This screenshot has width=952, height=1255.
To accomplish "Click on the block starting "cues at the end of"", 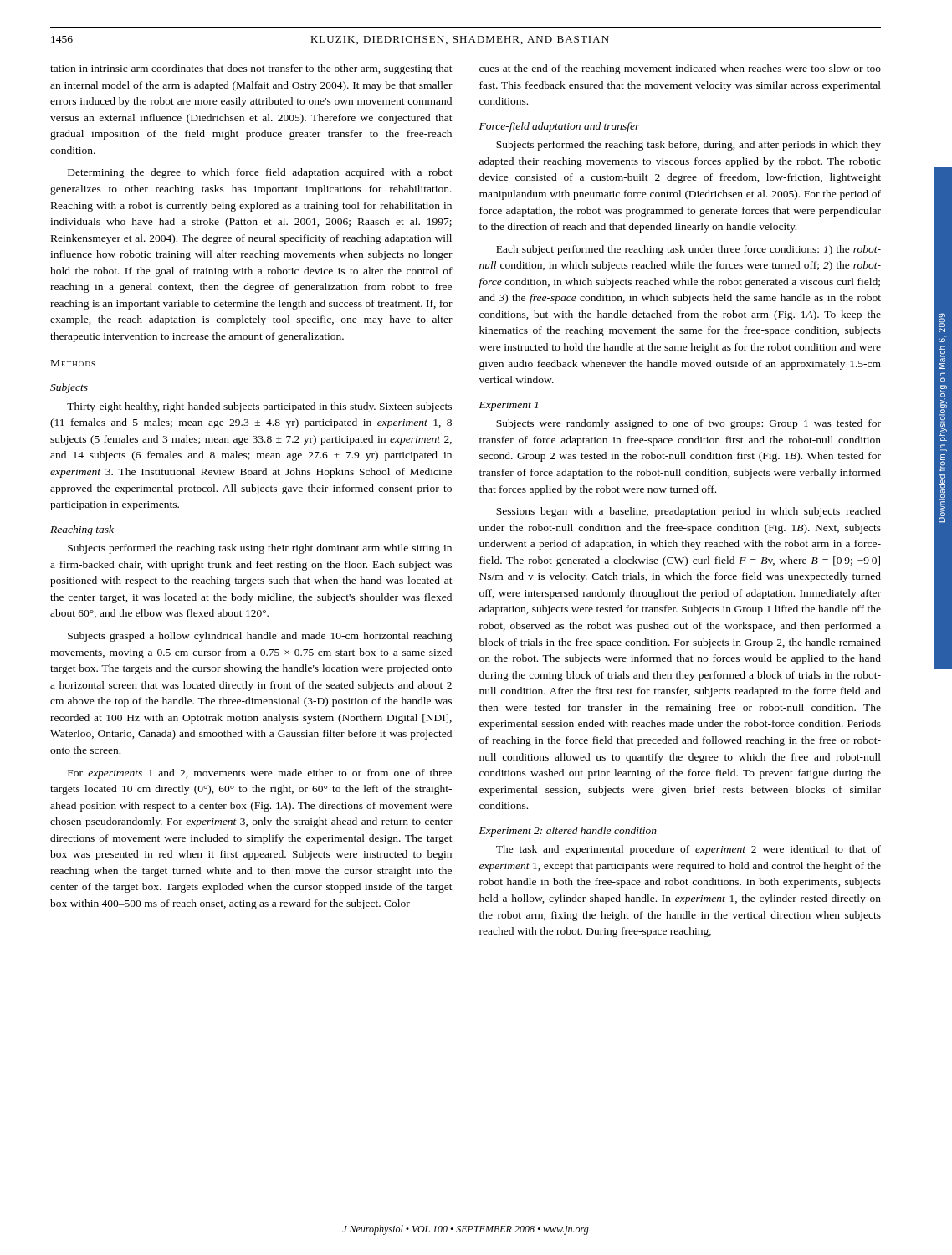I will (x=680, y=85).
